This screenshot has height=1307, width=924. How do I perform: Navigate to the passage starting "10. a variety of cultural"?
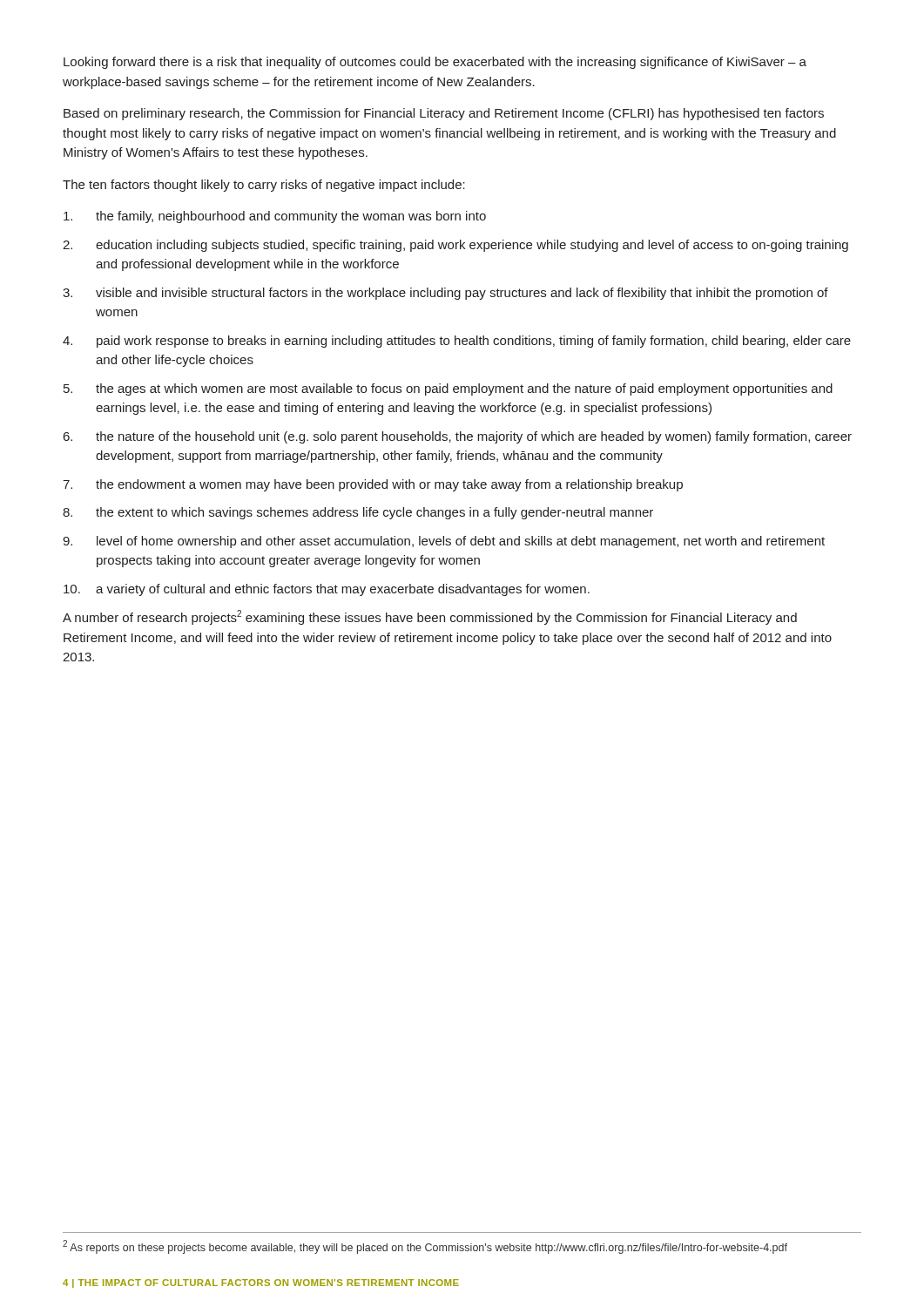point(462,589)
